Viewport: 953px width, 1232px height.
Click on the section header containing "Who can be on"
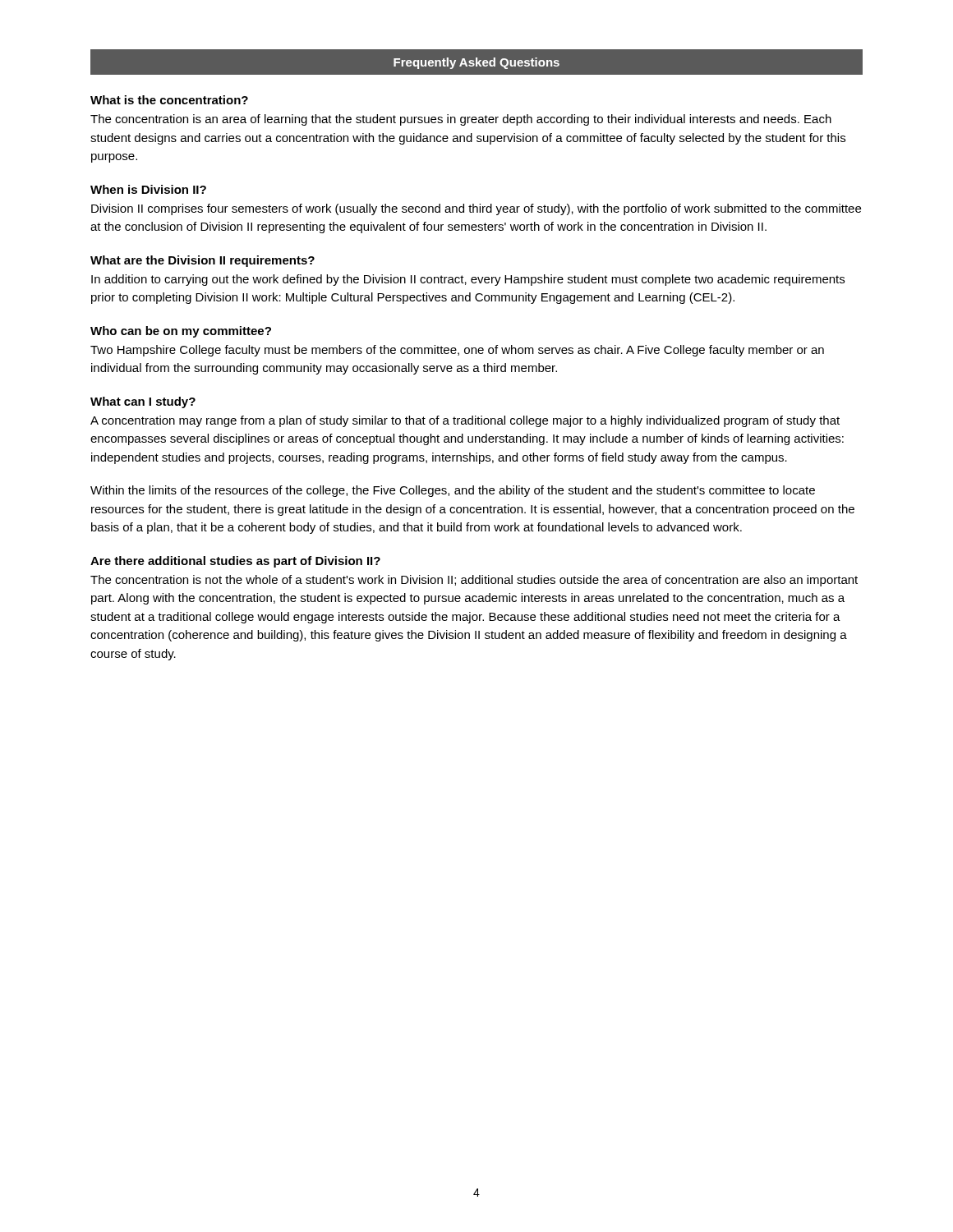181,330
